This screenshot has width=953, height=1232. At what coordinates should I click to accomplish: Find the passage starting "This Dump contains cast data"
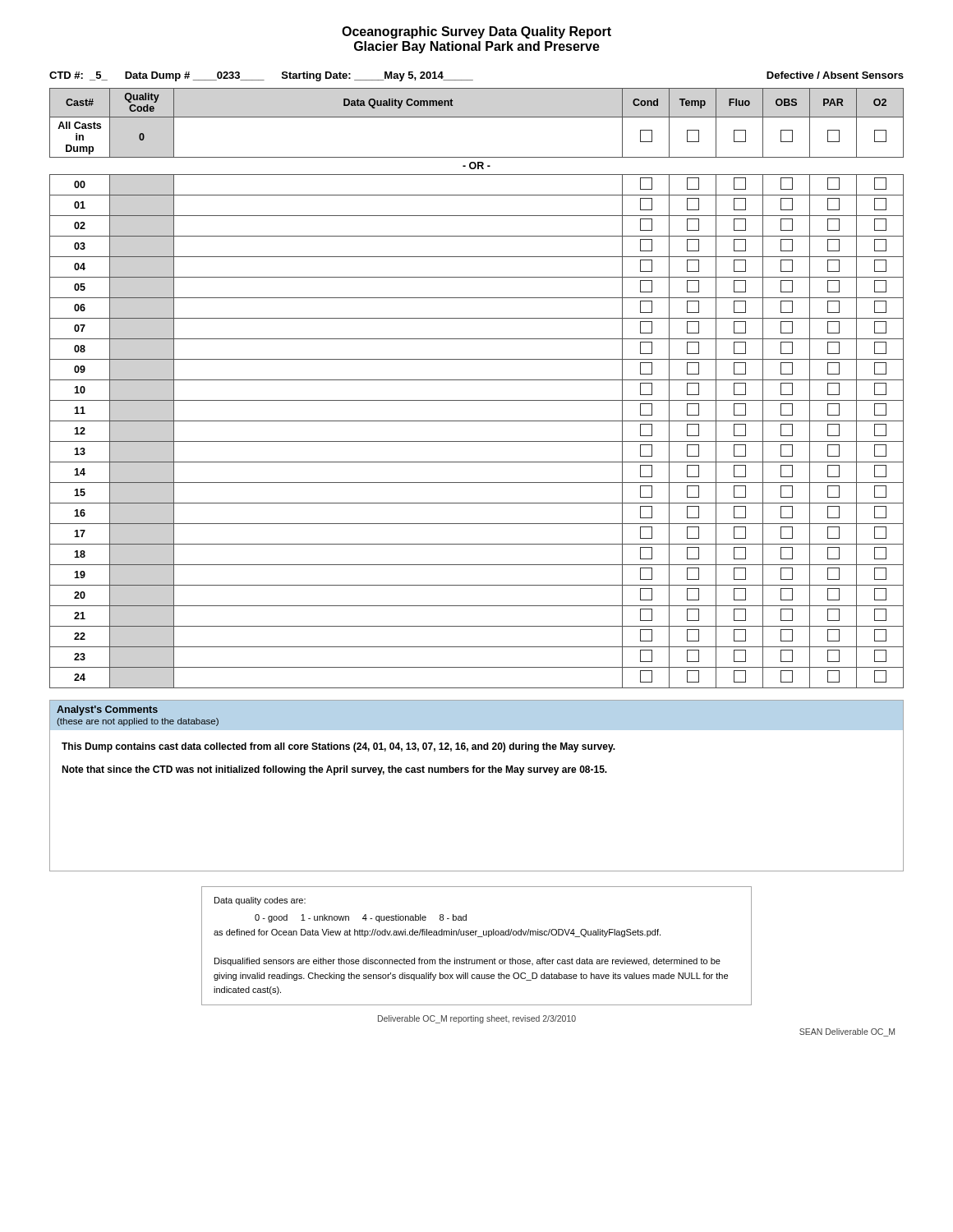[338, 747]
